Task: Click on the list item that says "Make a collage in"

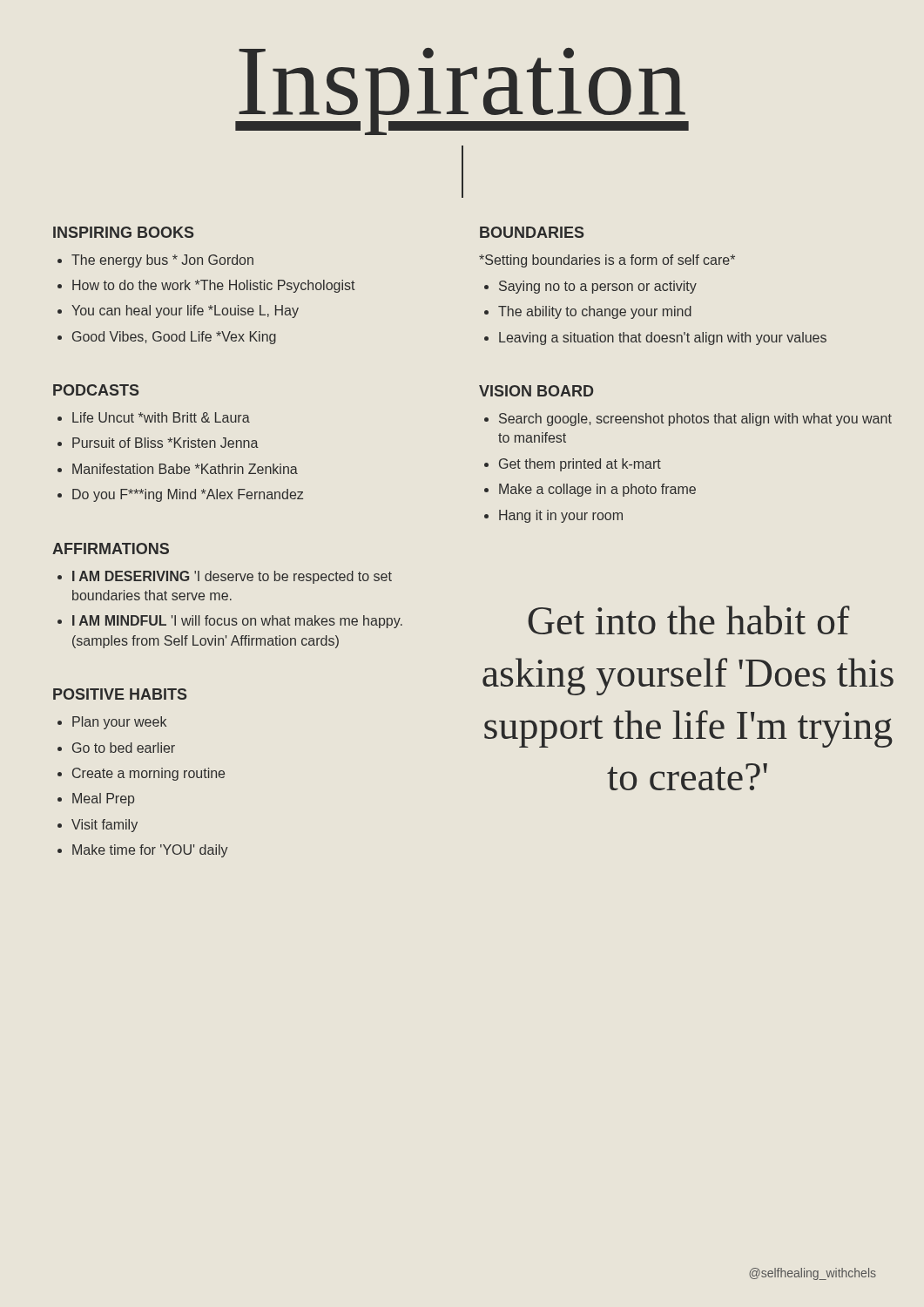Action: (597, 489)
